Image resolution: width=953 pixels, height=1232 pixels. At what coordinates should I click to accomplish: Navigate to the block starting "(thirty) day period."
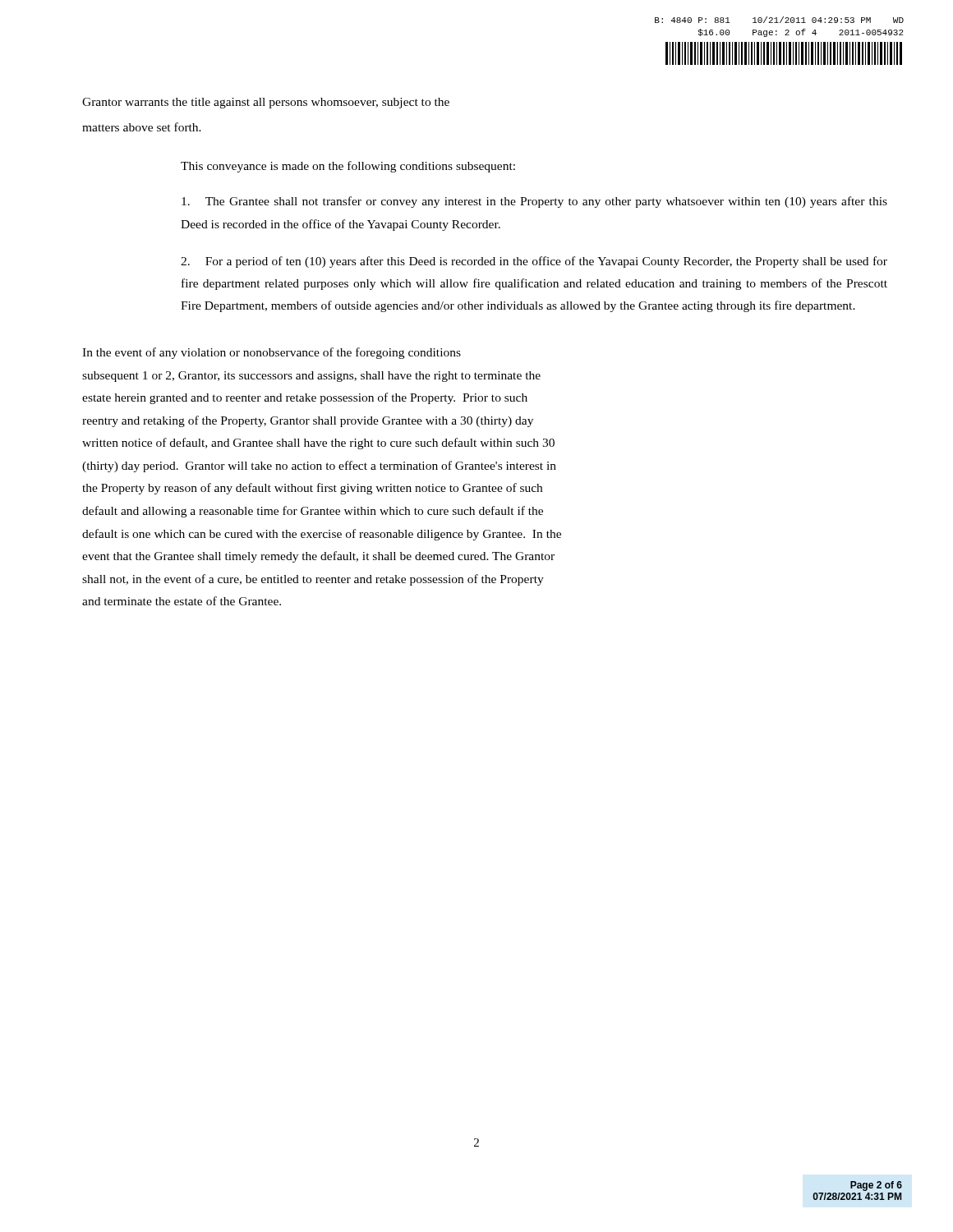click(x=319, y=465)
